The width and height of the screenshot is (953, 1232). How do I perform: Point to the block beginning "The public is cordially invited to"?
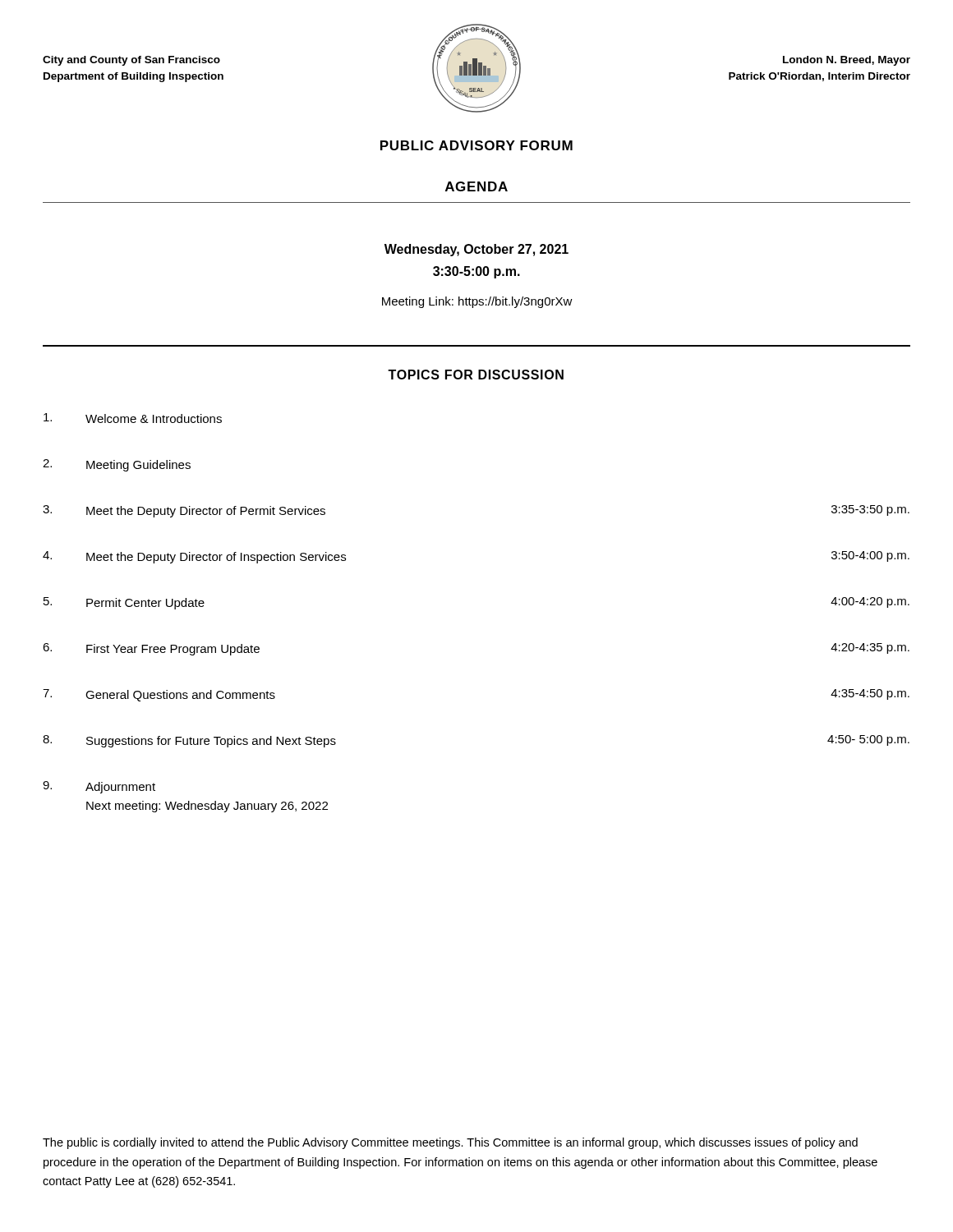tap(460, 1162)
